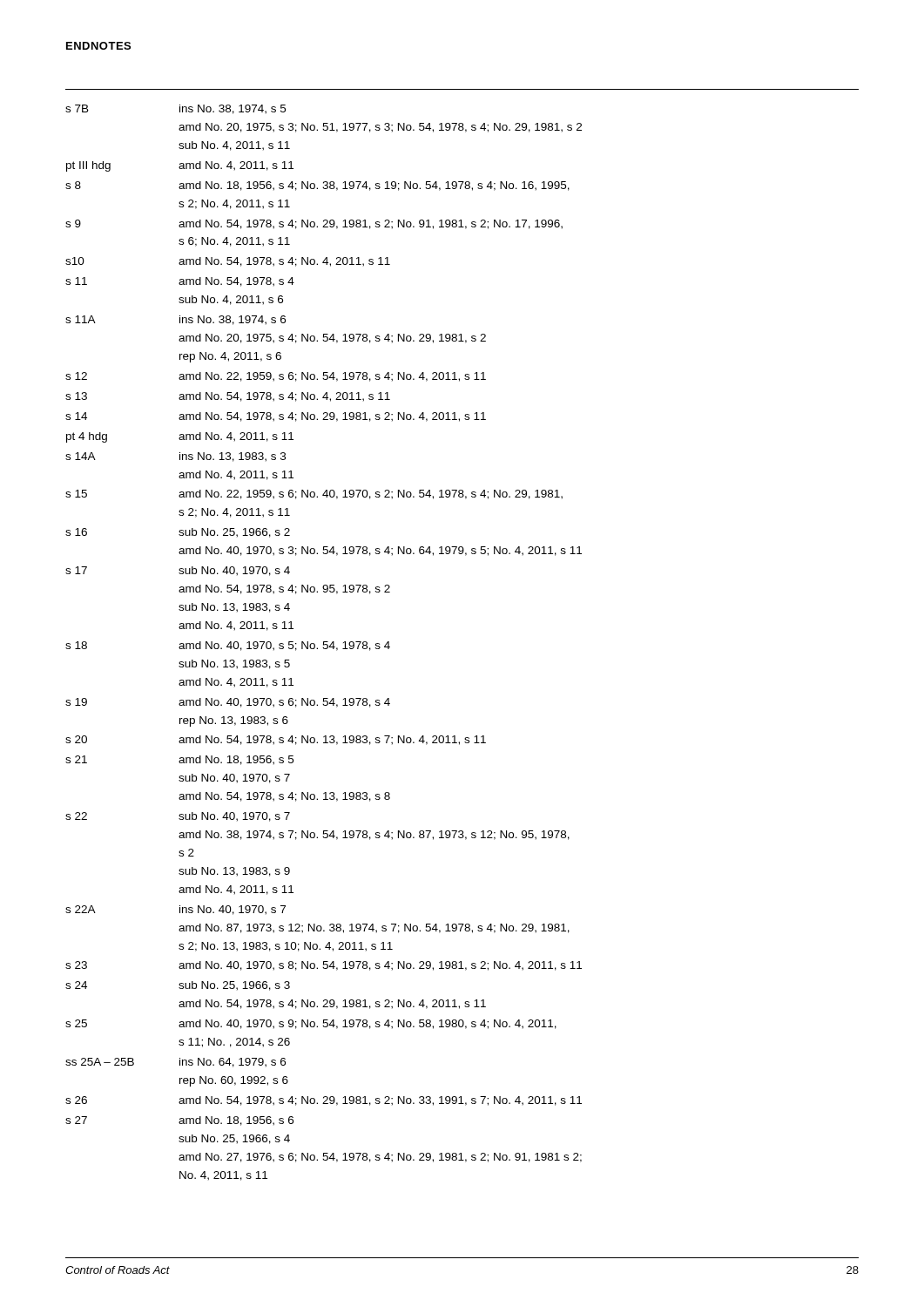This screenshot has height=1307, width=924.
Task: Select the block starting "s 22A ins"
Action: pos(462,928)
